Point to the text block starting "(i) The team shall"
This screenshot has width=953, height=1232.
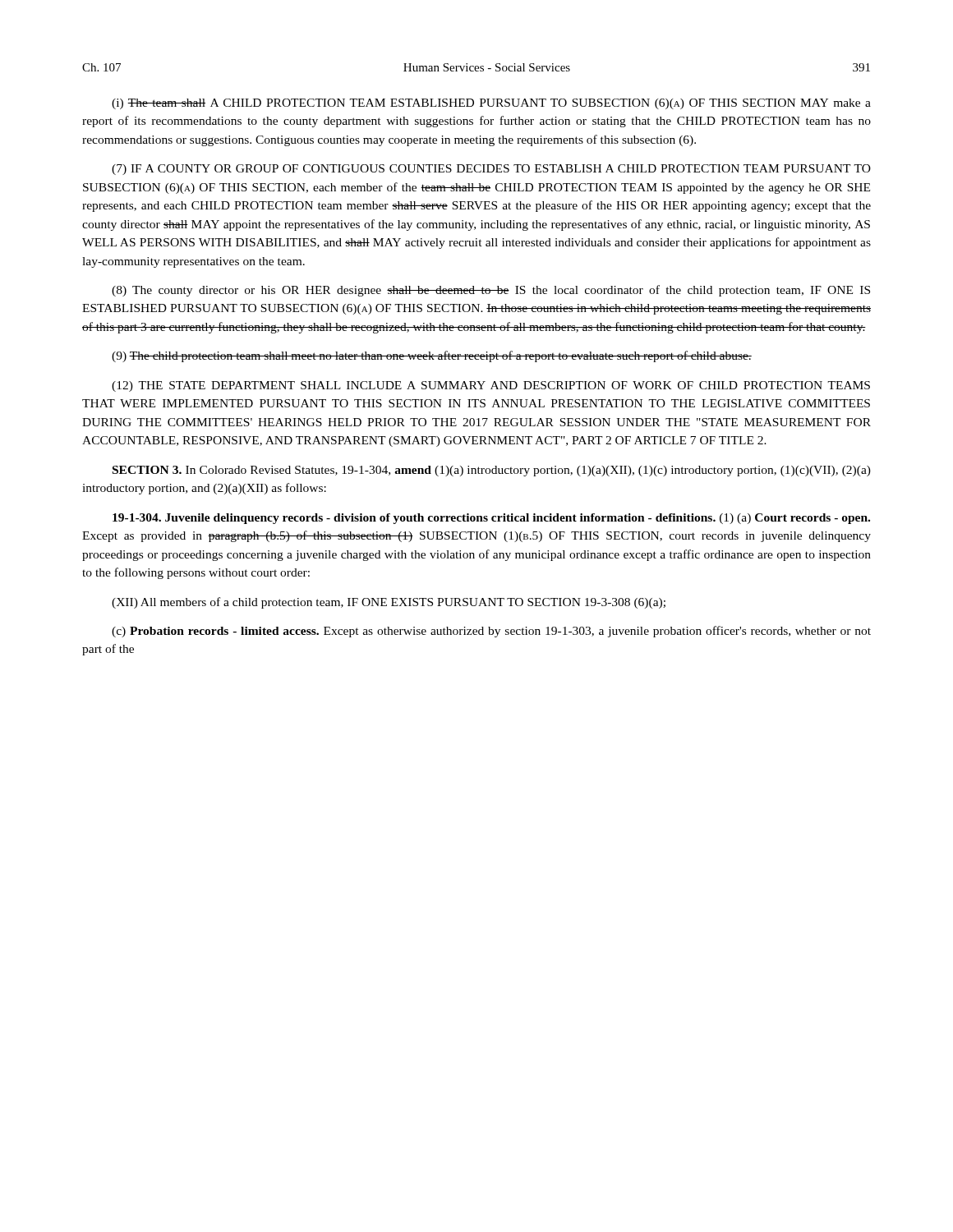[476, 121]
